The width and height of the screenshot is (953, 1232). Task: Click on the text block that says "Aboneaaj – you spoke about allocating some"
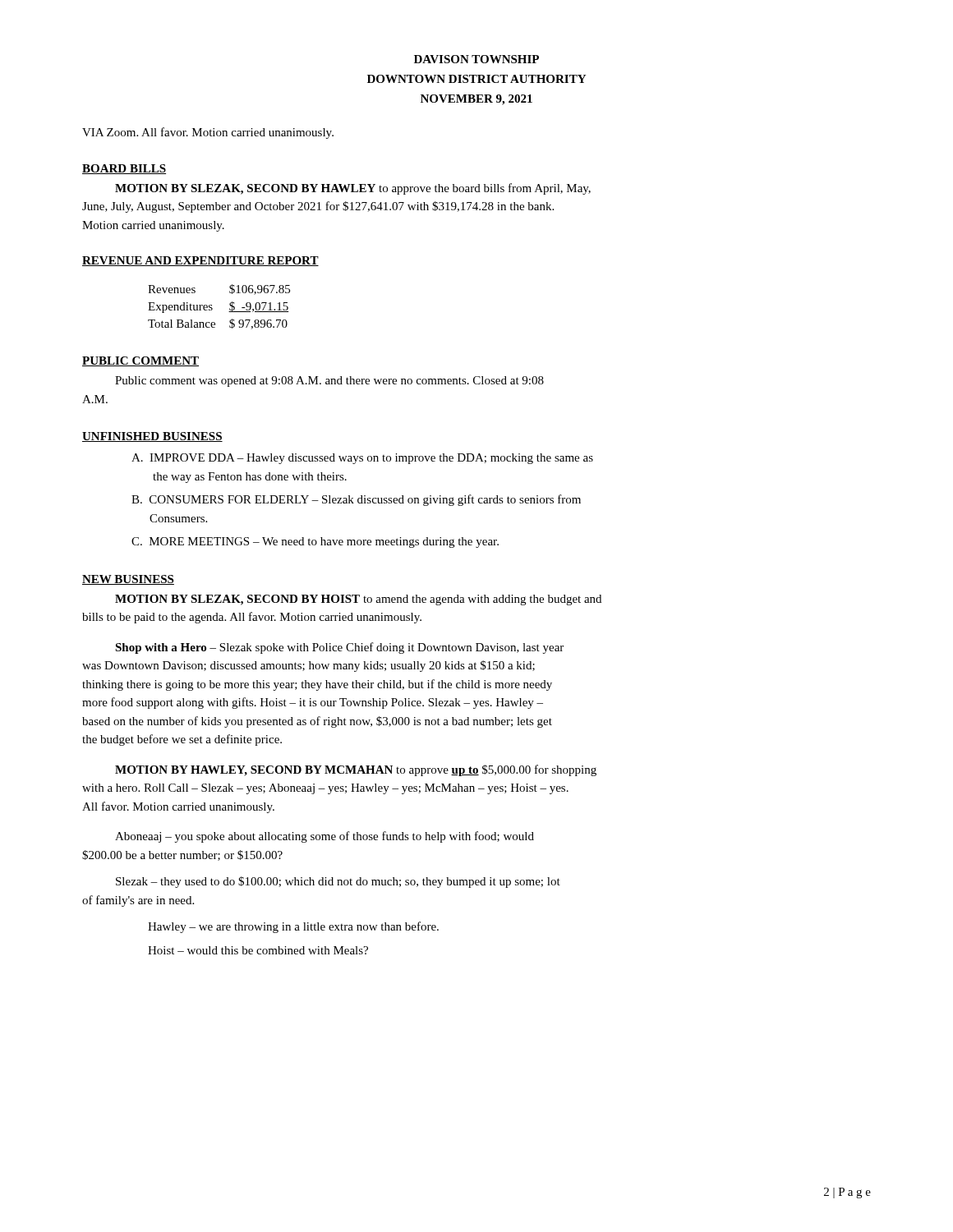coord(308,844)
